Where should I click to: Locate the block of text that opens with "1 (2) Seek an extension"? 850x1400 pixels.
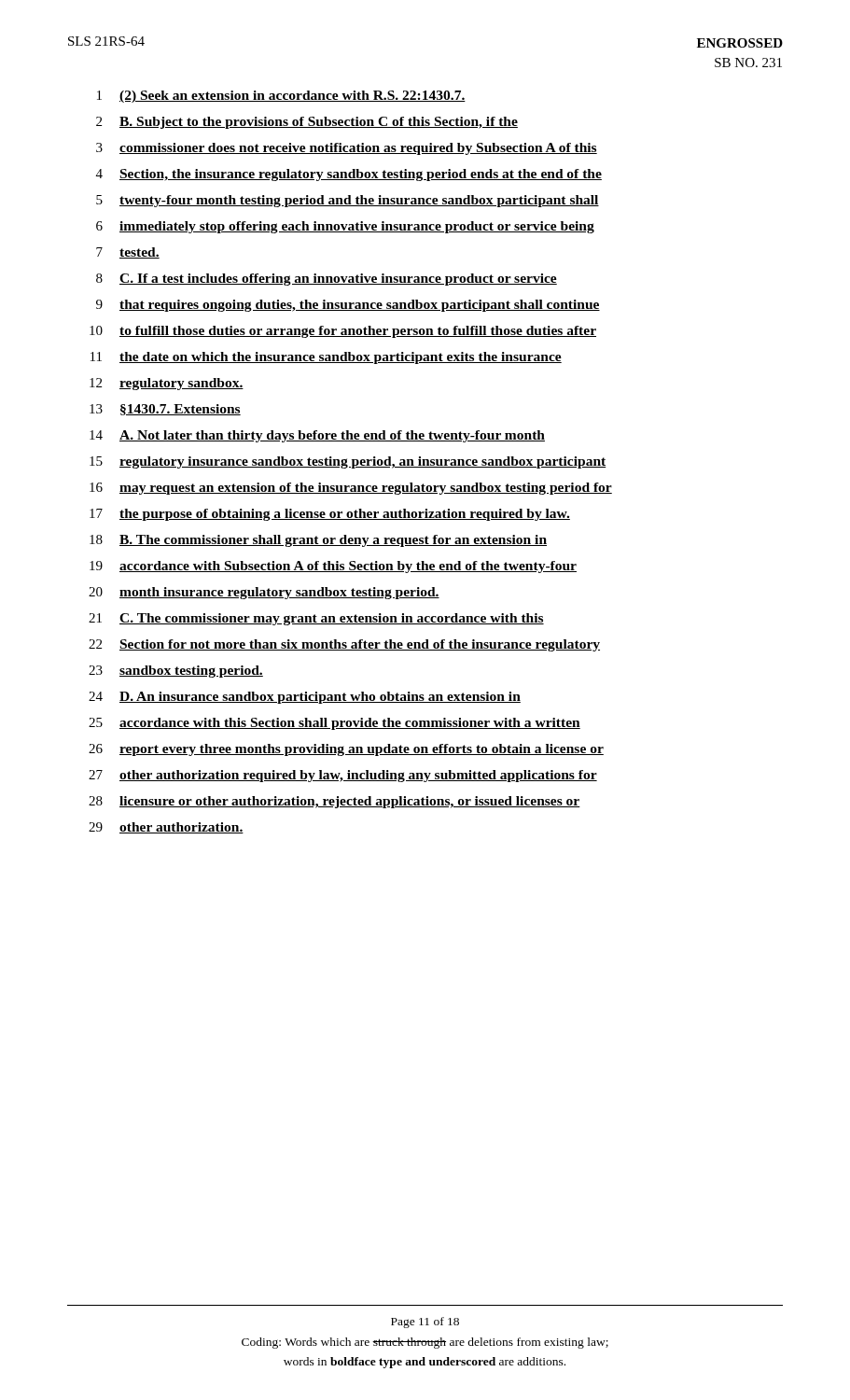click(x=425, y=95)
